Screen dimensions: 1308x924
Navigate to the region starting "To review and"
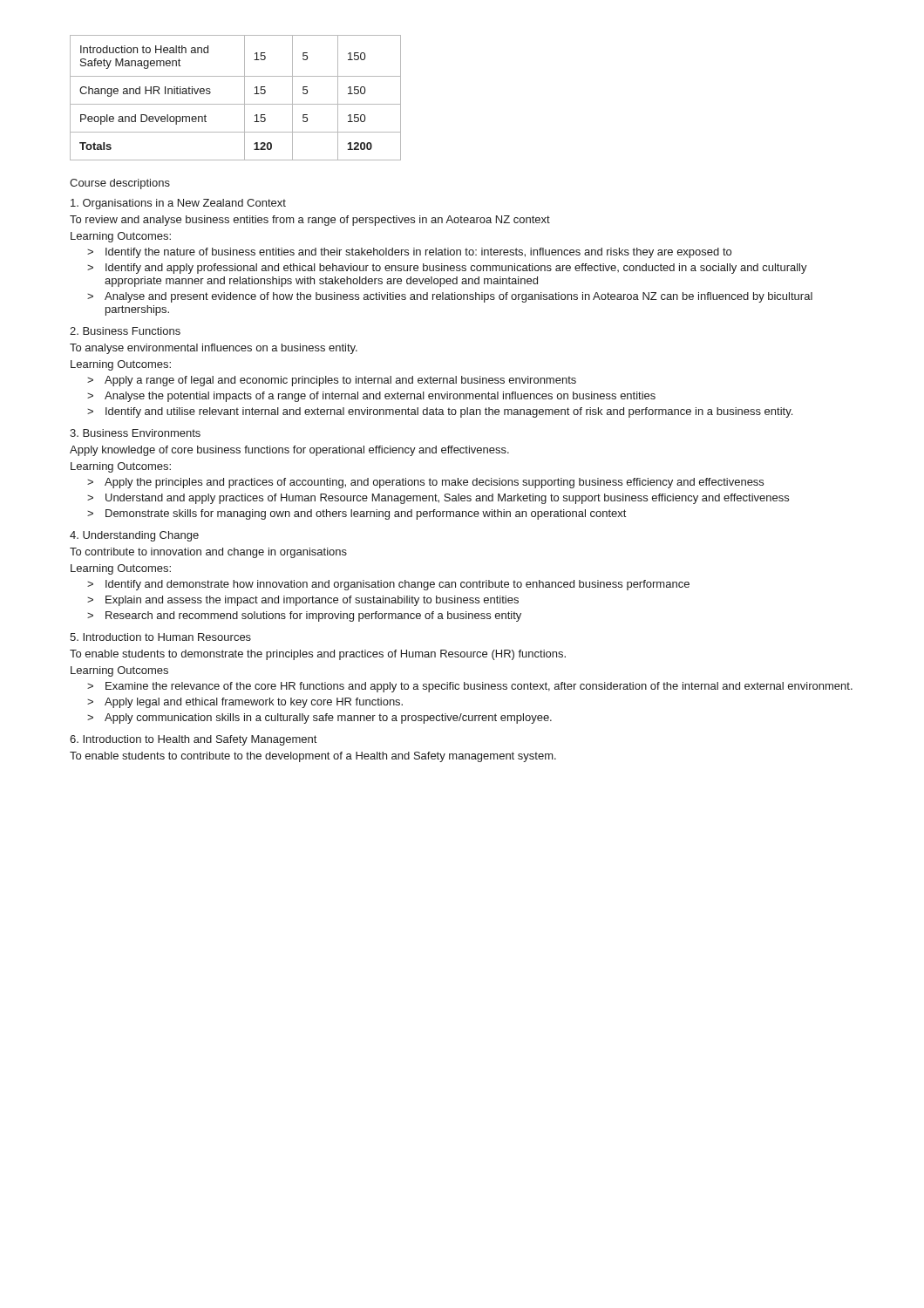point(310,219)
